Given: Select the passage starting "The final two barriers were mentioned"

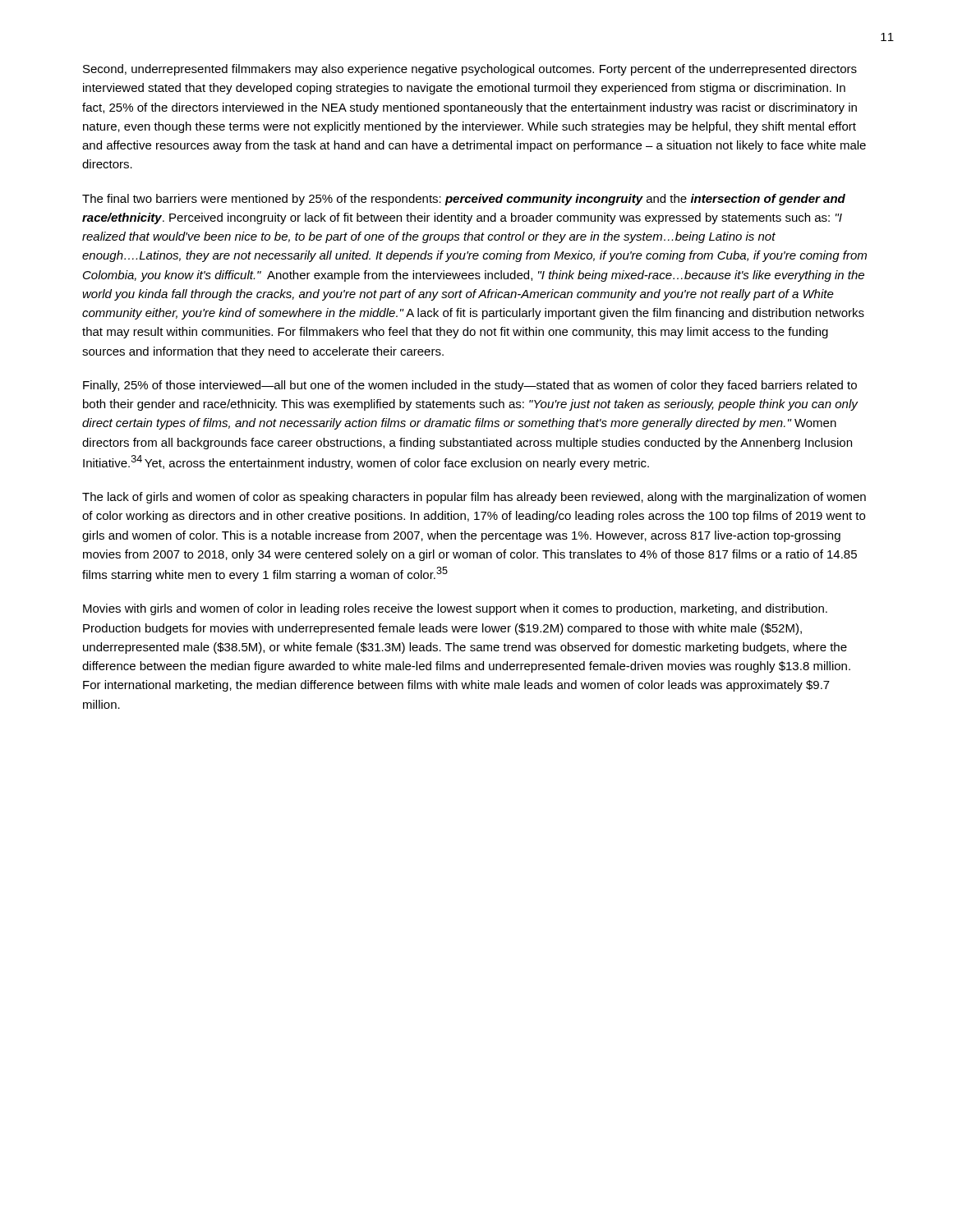Looking at the screenshot, I should pos(475,274).
